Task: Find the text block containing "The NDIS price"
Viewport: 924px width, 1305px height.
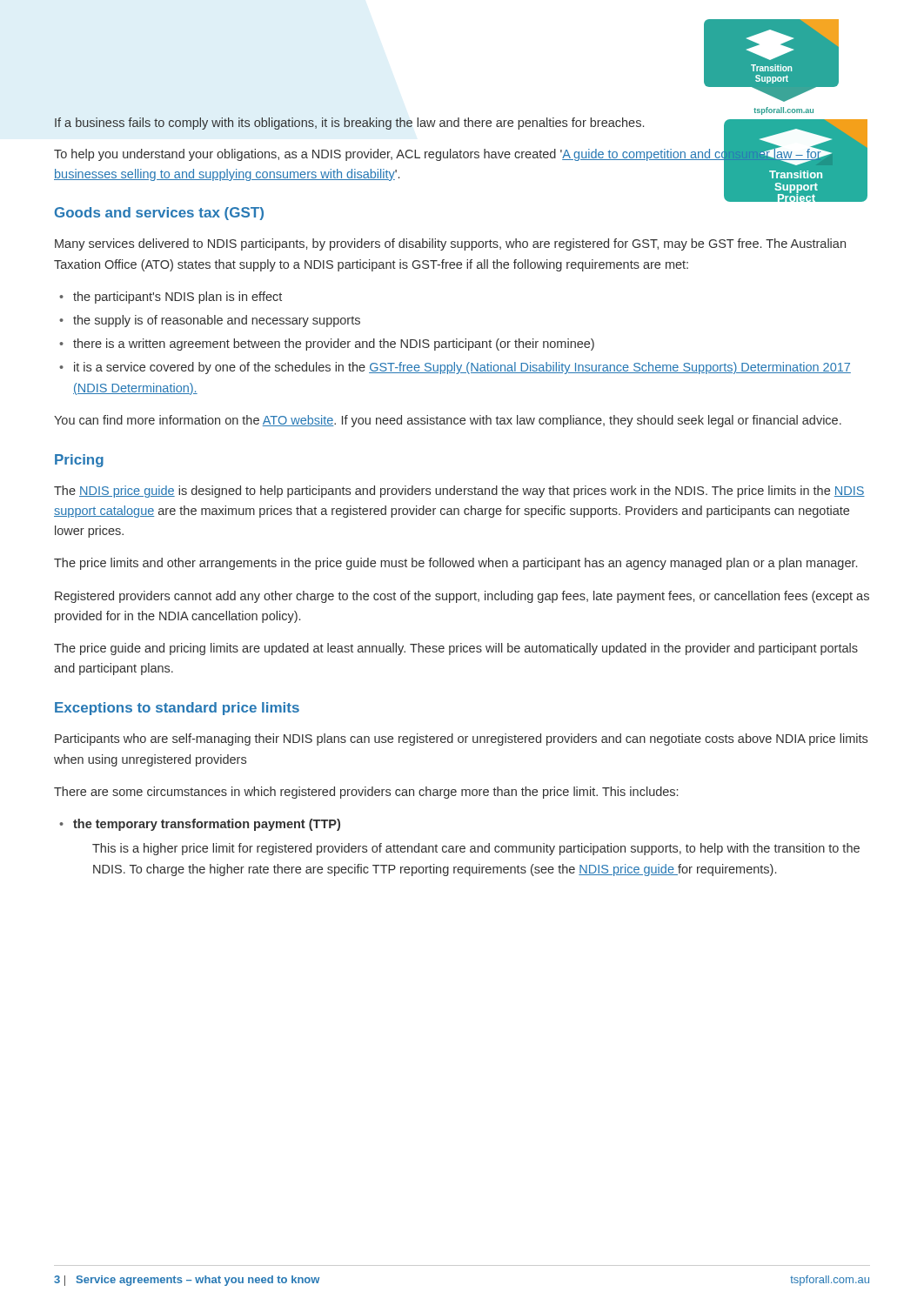Action: tap(459, 511)
